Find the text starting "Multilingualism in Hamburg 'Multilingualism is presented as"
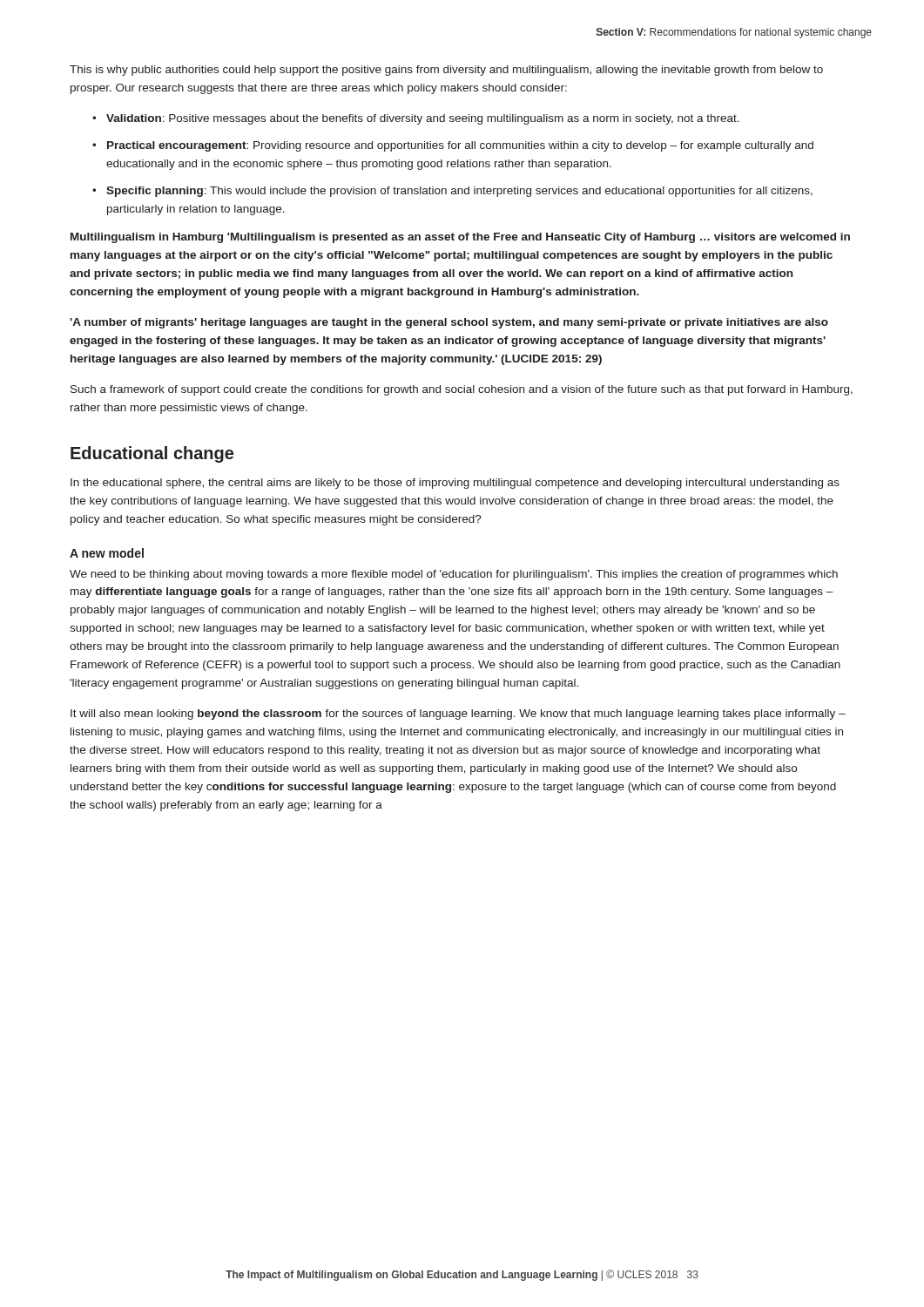 (x=460, y=264)
